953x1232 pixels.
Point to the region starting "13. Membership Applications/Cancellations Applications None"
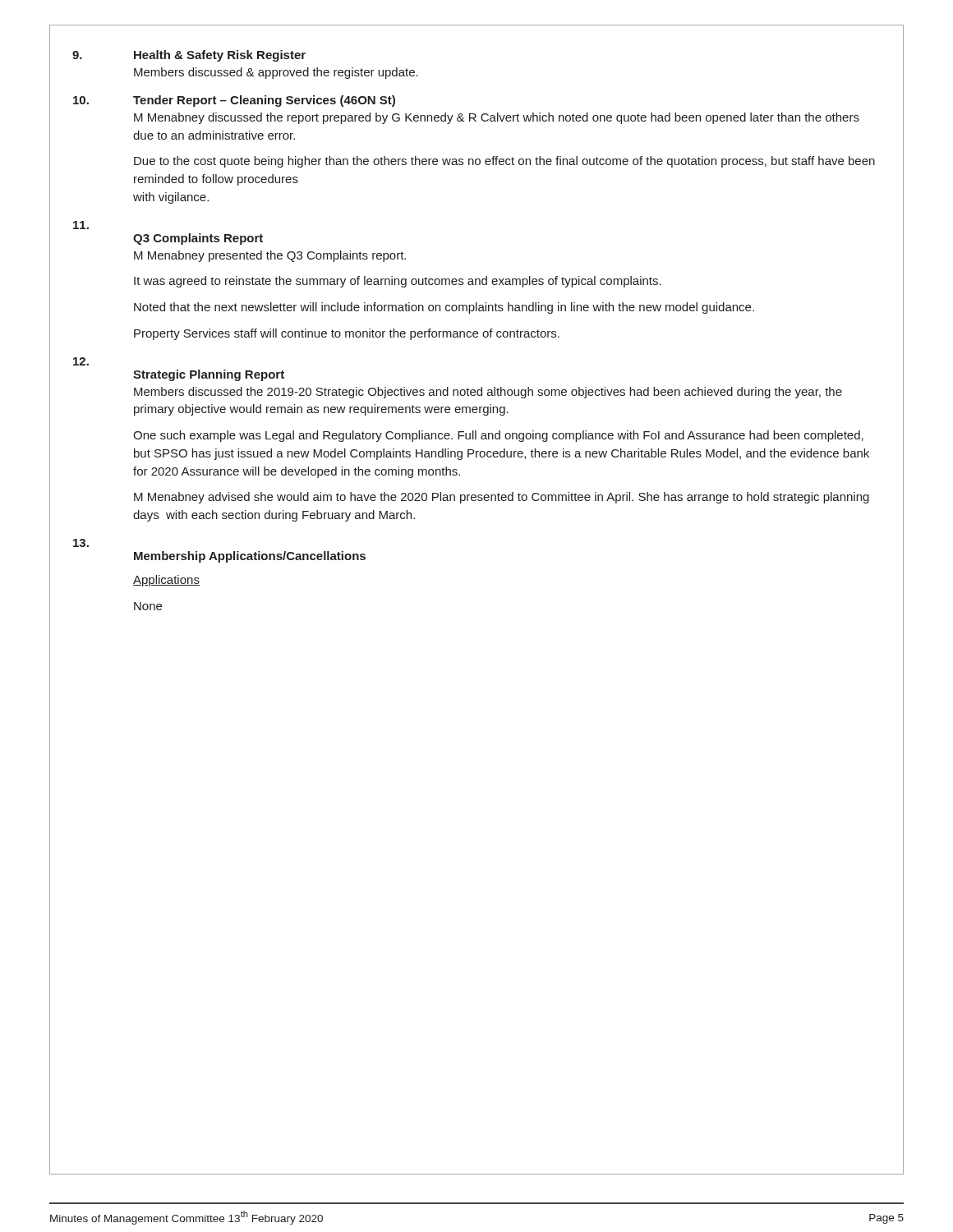[81, 543]
